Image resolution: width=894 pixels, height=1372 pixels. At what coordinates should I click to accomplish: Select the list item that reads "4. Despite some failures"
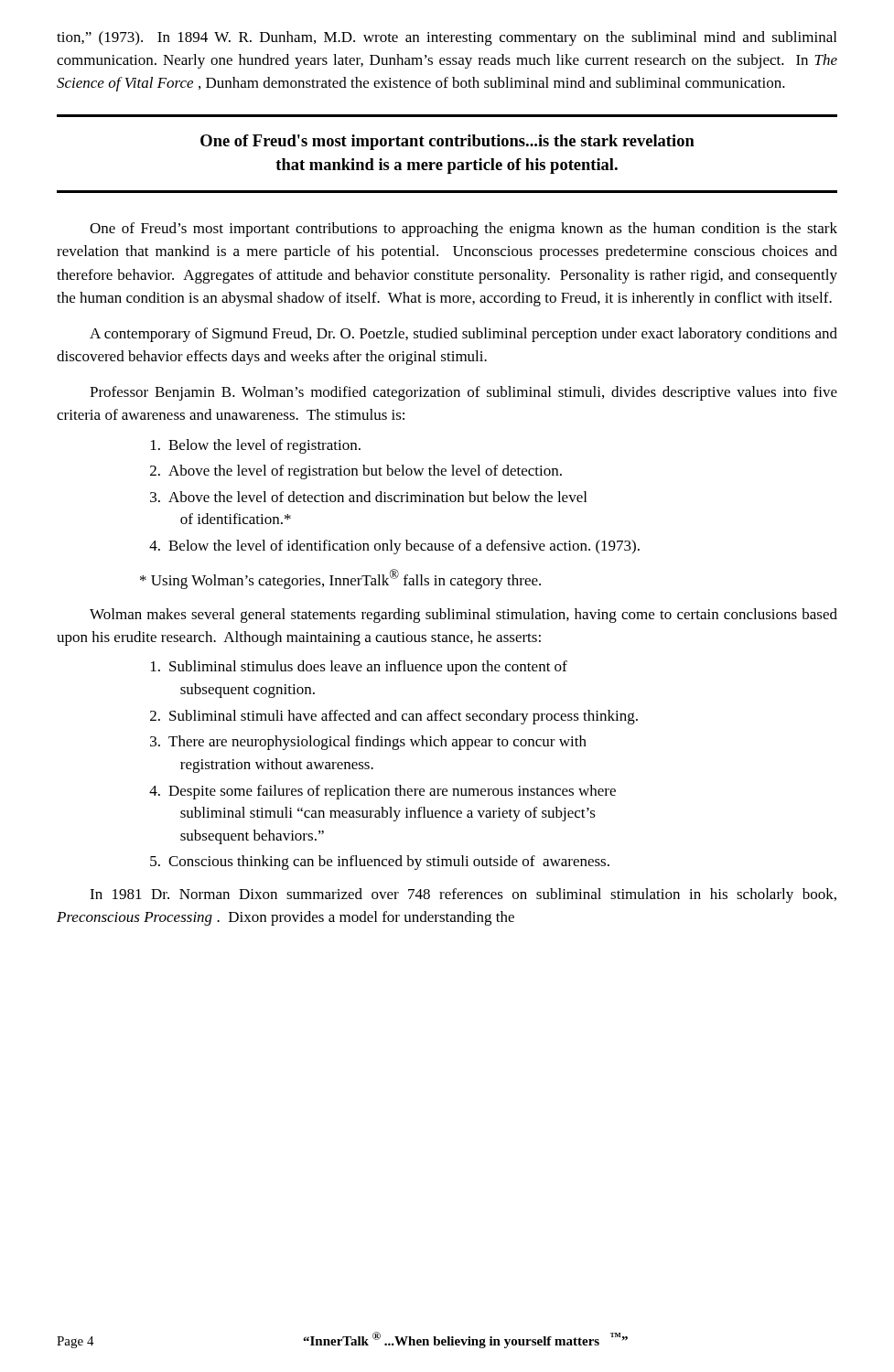click(x=488, y=814)
